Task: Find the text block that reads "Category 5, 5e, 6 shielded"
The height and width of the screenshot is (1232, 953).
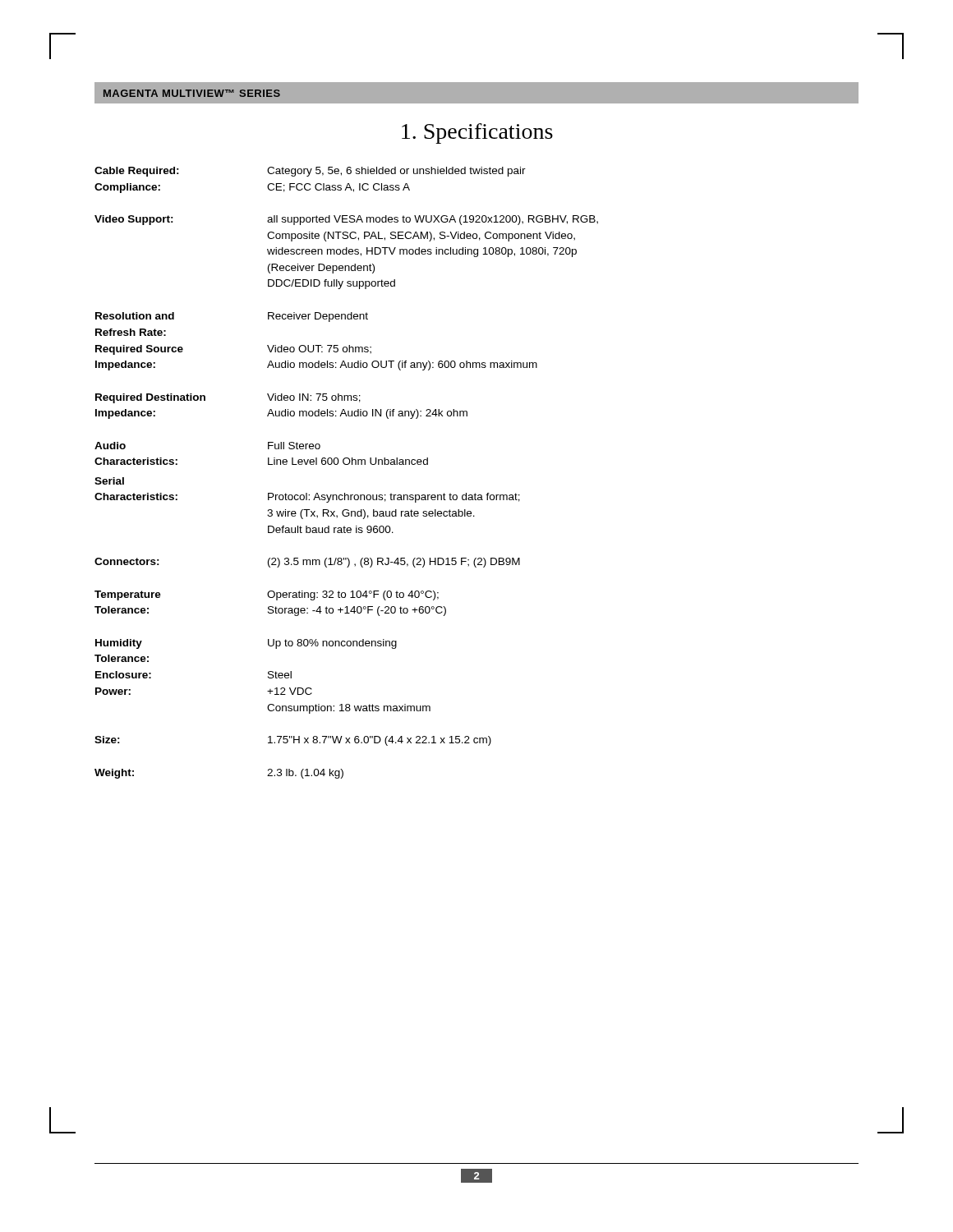Action: coord(396,170)
